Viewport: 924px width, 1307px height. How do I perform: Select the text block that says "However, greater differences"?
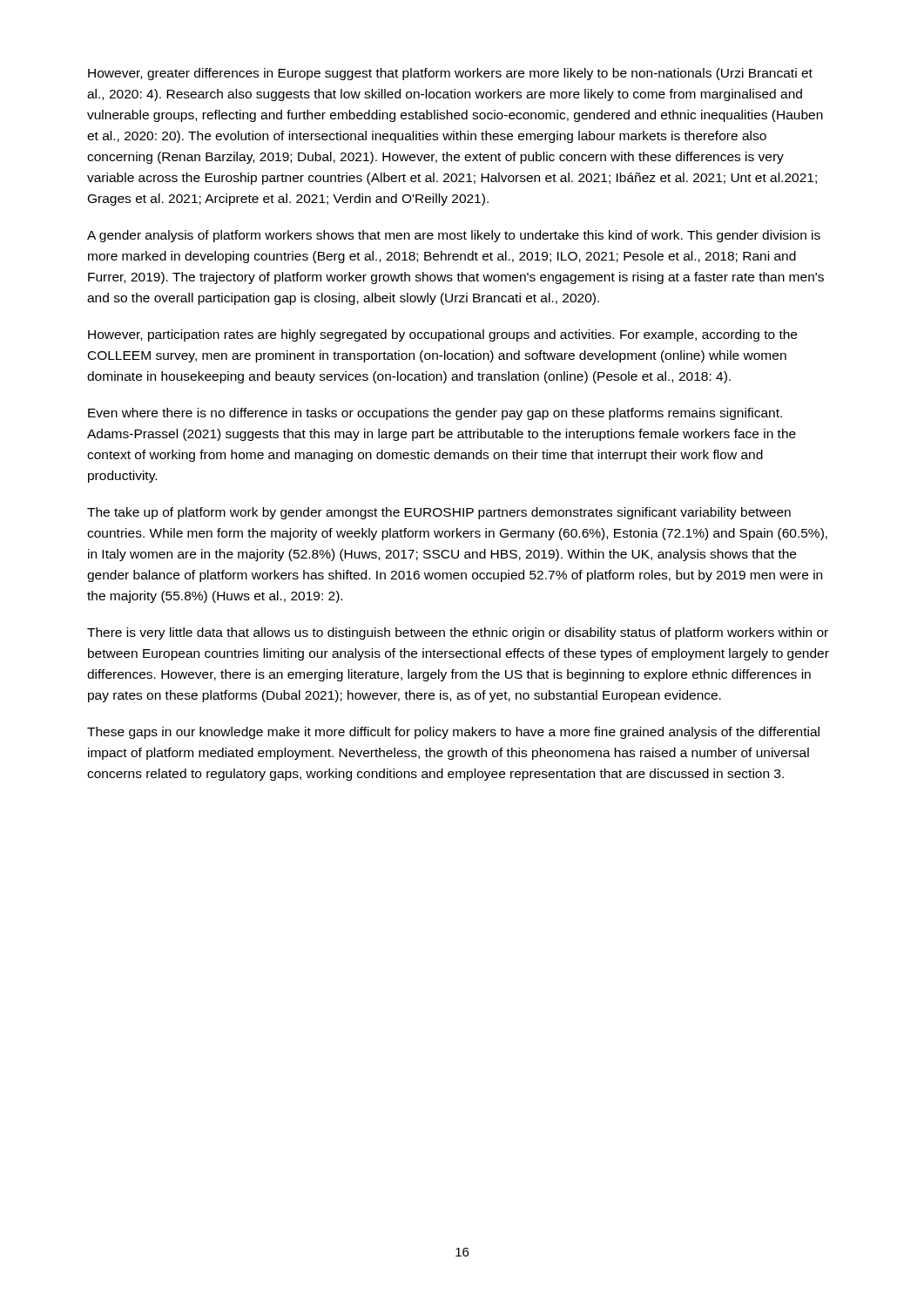click(x=455, y=136)
